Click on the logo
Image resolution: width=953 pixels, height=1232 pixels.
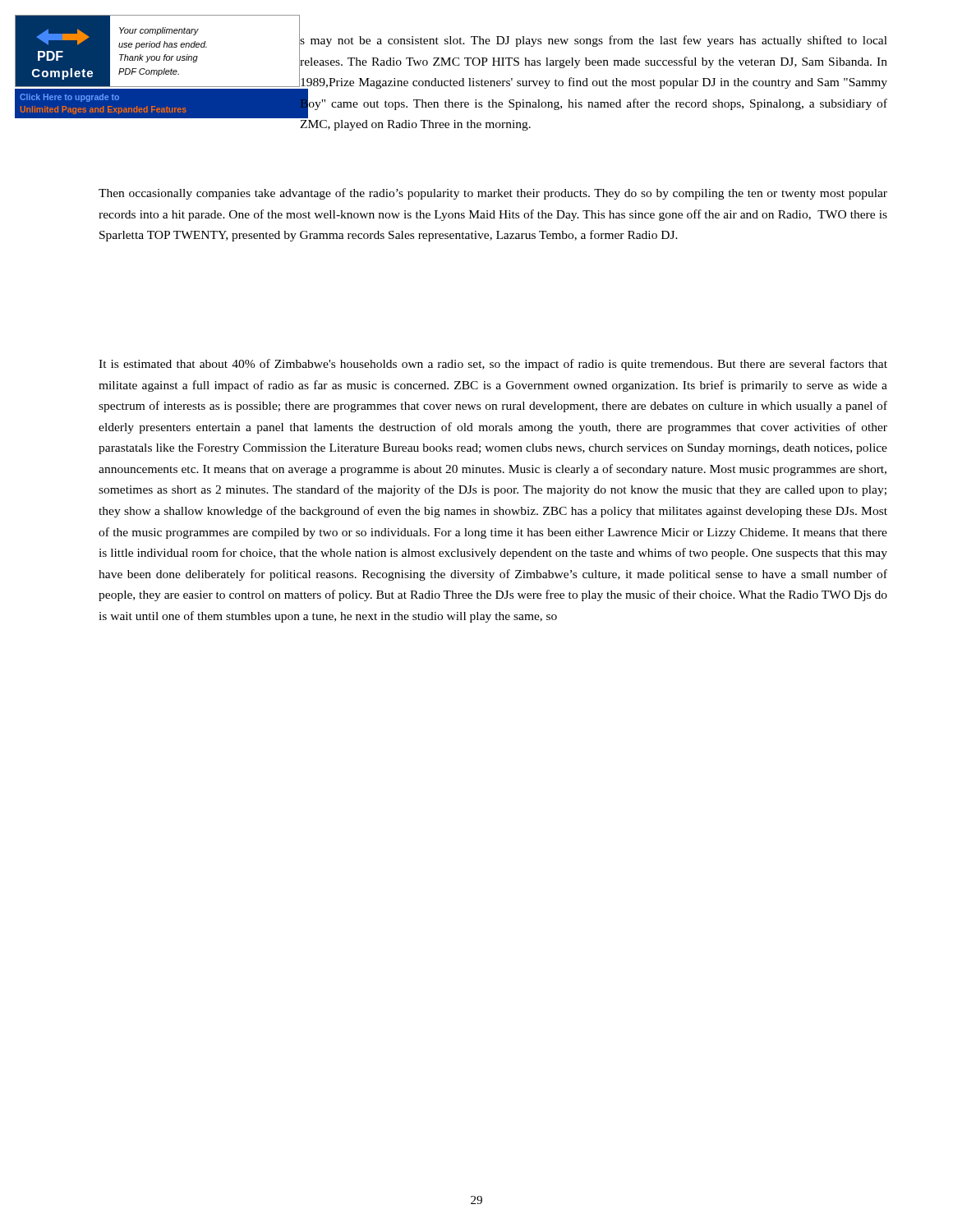click(x=157, y=51)
